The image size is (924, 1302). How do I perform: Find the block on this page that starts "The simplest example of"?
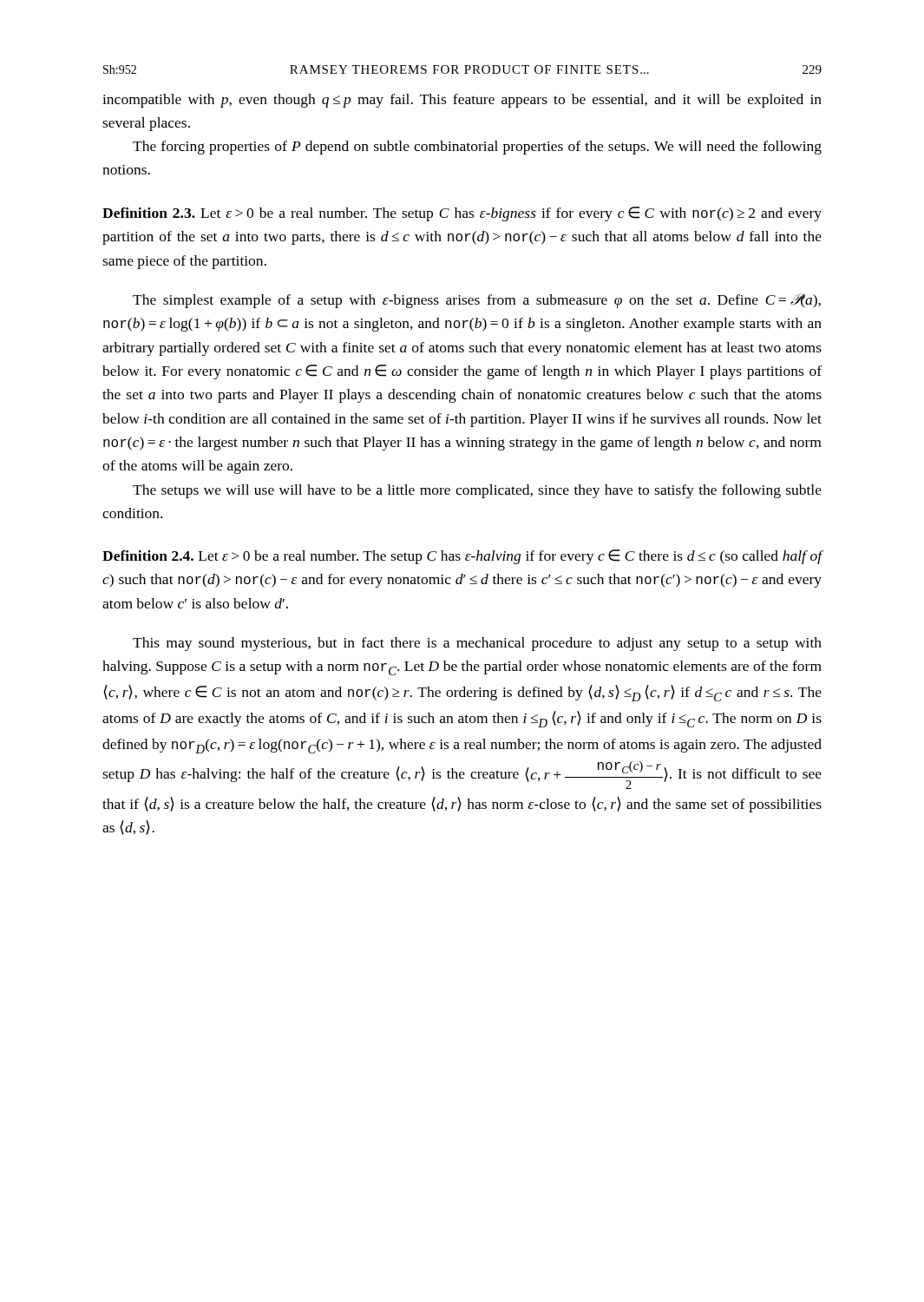[462, 407]
